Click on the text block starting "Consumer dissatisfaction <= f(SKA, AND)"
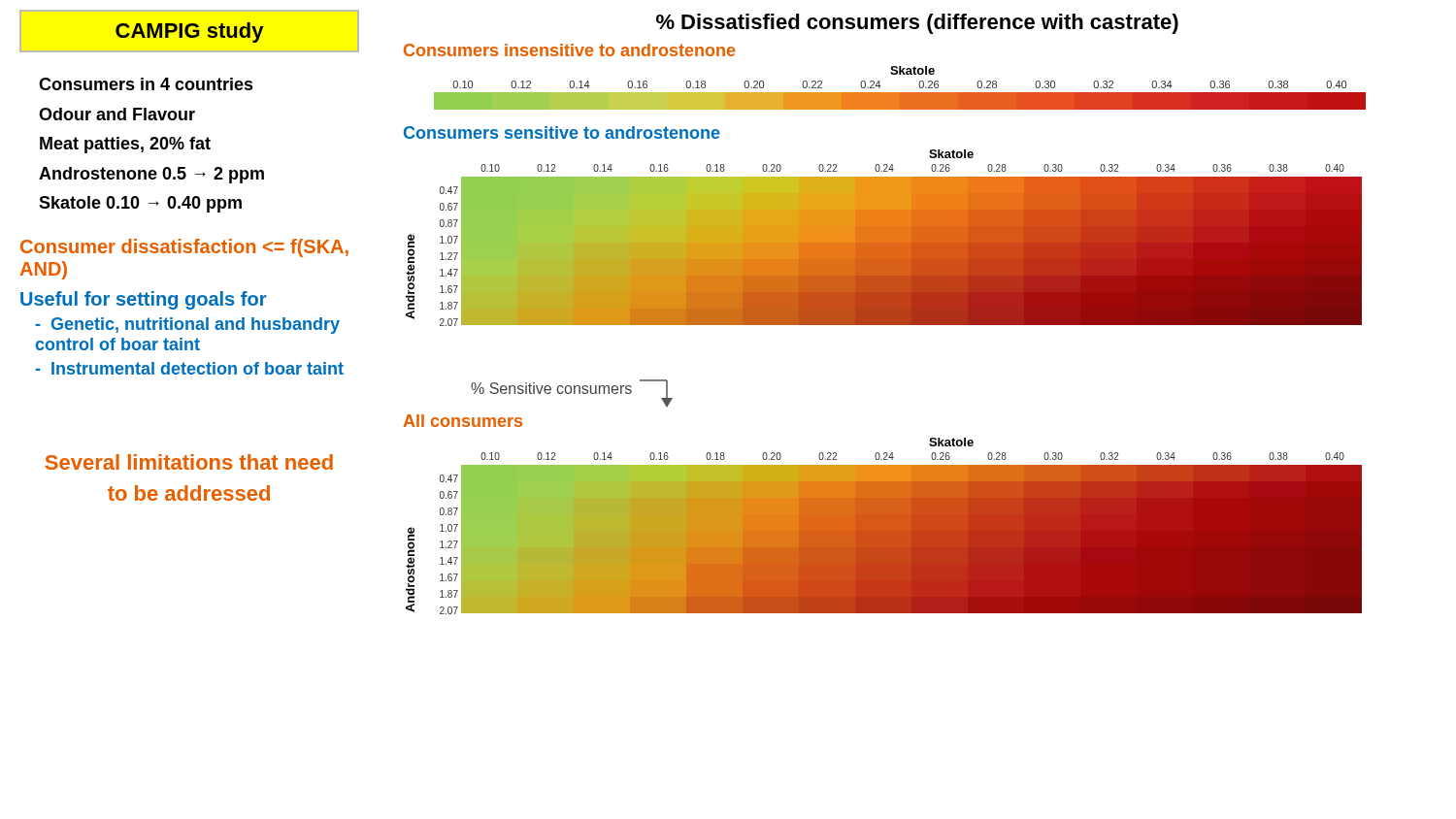This screenshot has height=819, width=1456. [184, 258]
